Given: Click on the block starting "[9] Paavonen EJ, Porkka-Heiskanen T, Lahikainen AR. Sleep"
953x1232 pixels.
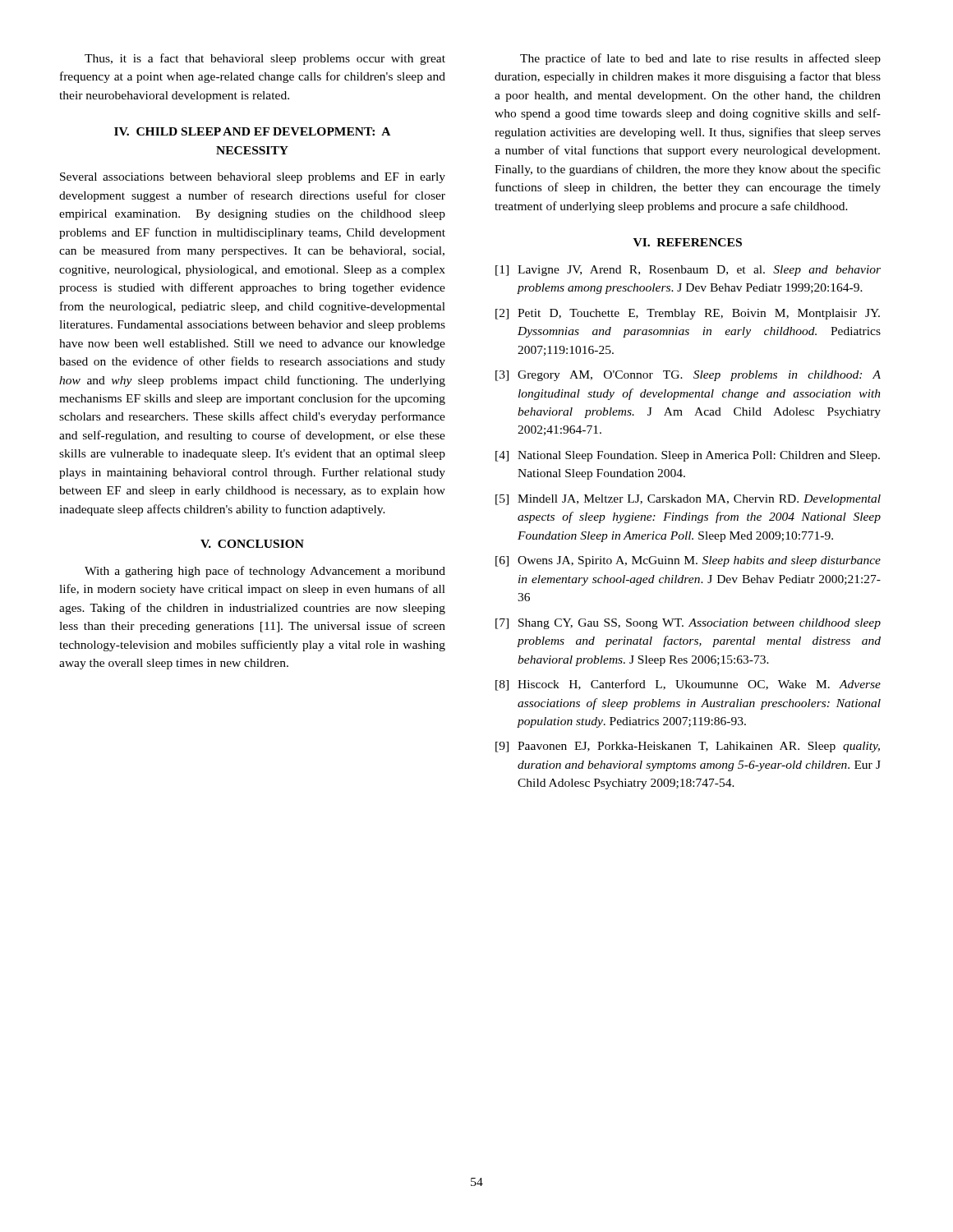Looking at the screenshot, I should click(x=688, y=765).
